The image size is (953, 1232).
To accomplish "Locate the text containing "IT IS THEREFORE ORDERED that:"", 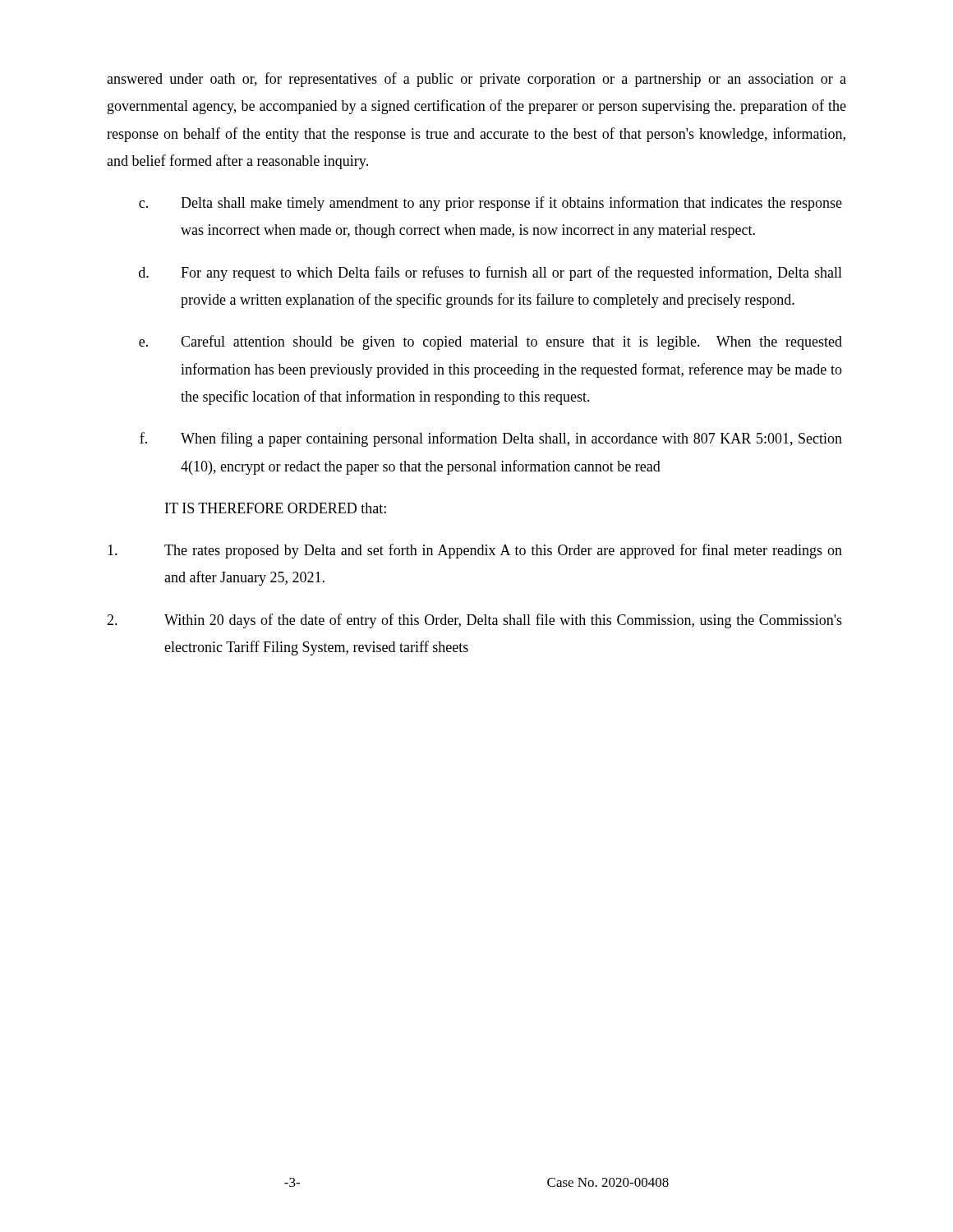I will [276, 508].
